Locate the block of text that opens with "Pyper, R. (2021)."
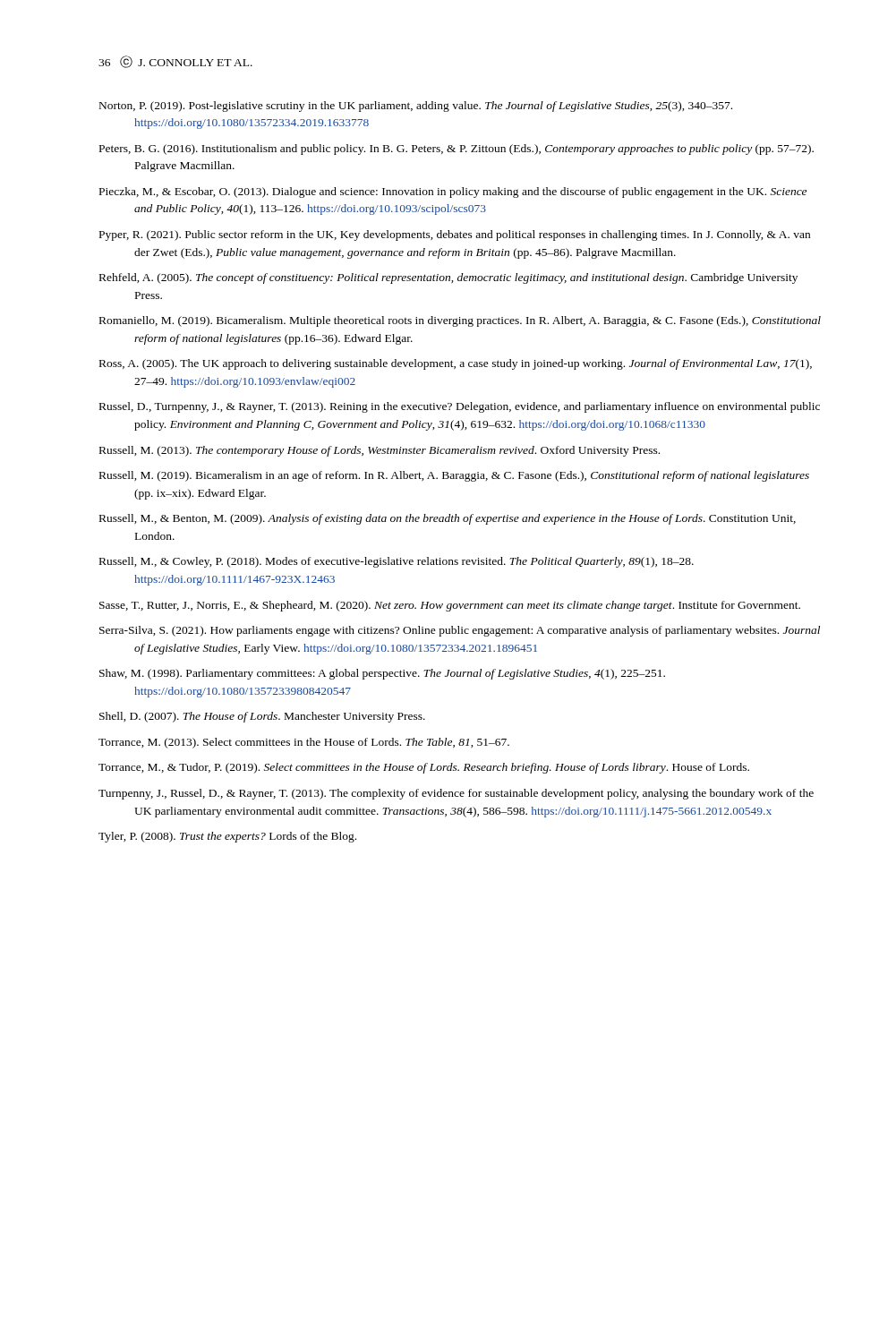 [x=455, y=243]
